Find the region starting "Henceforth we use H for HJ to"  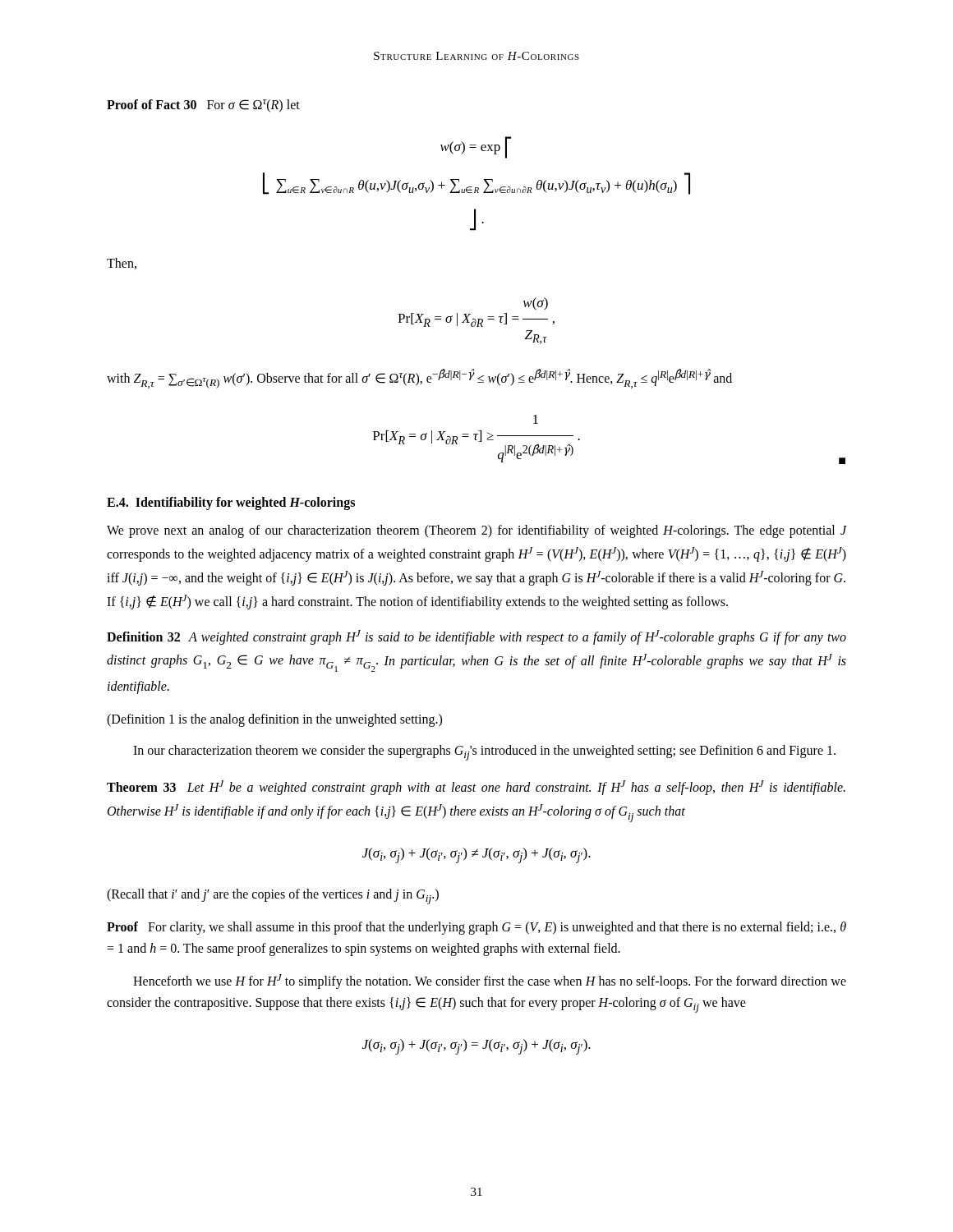pyautogui.click(x=476, y=992)
